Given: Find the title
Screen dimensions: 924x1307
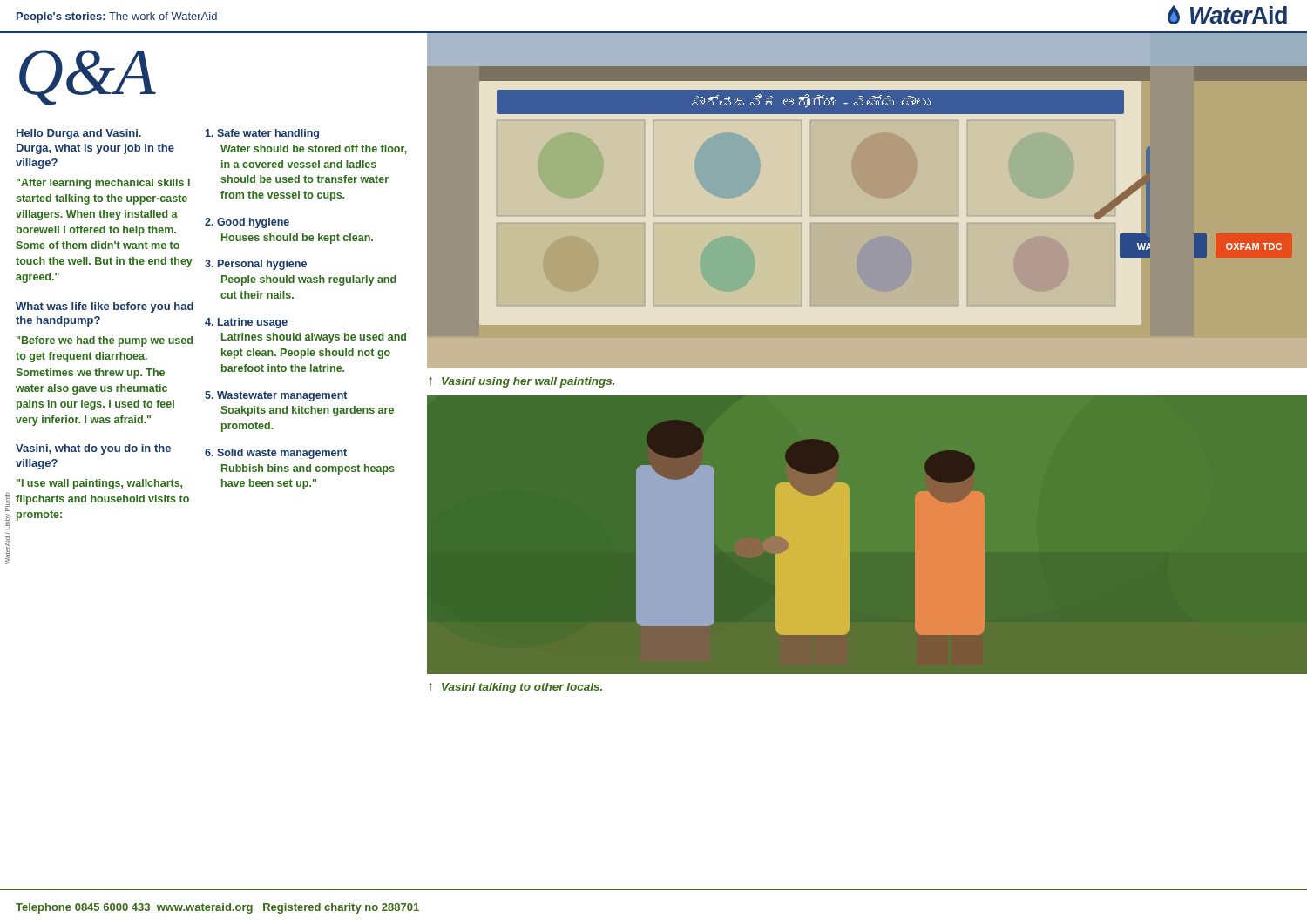Looking at the screenshot, I should coord(86,71).
